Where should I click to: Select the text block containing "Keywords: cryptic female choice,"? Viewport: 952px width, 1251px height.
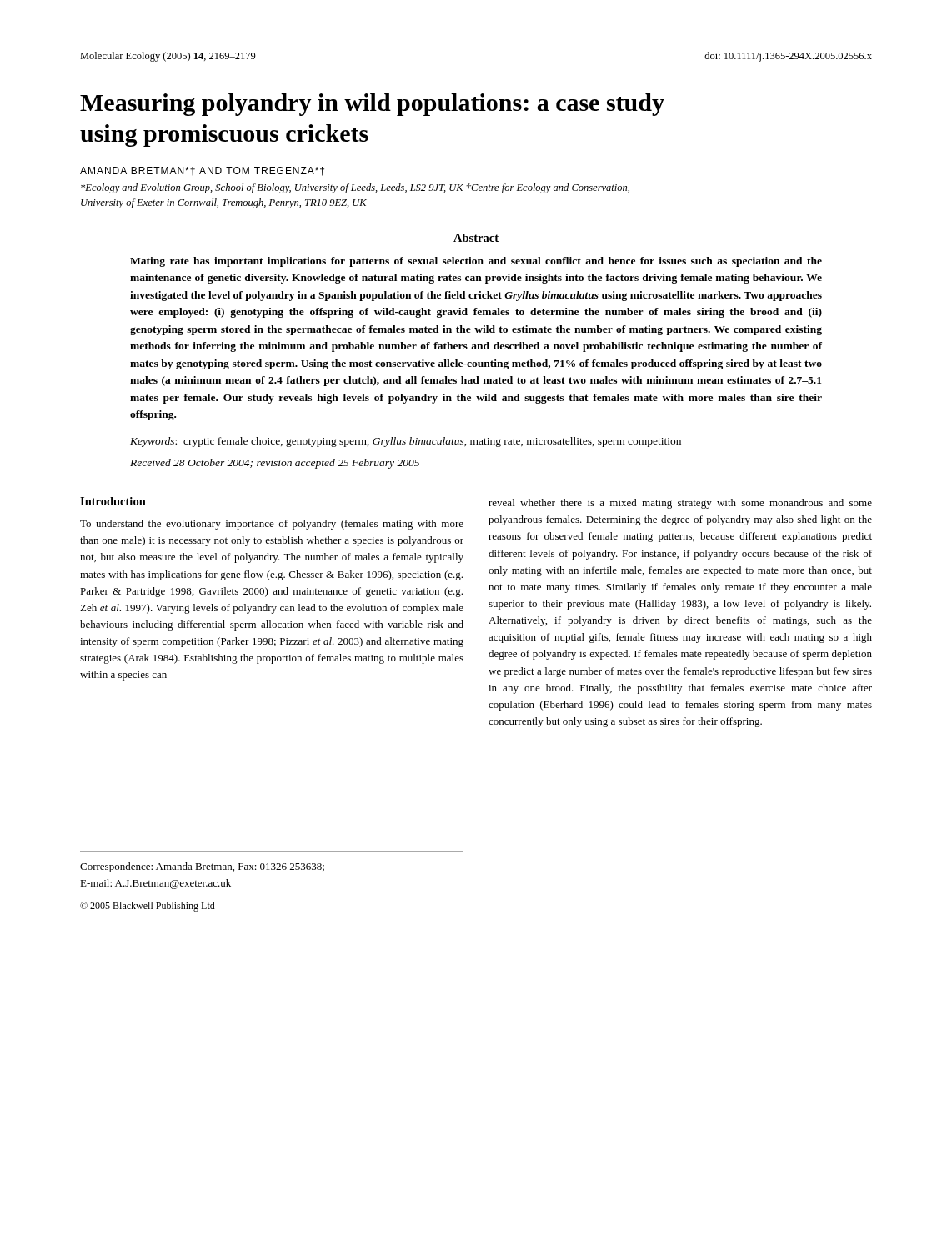pyautogui.click(x=406, y=441)
